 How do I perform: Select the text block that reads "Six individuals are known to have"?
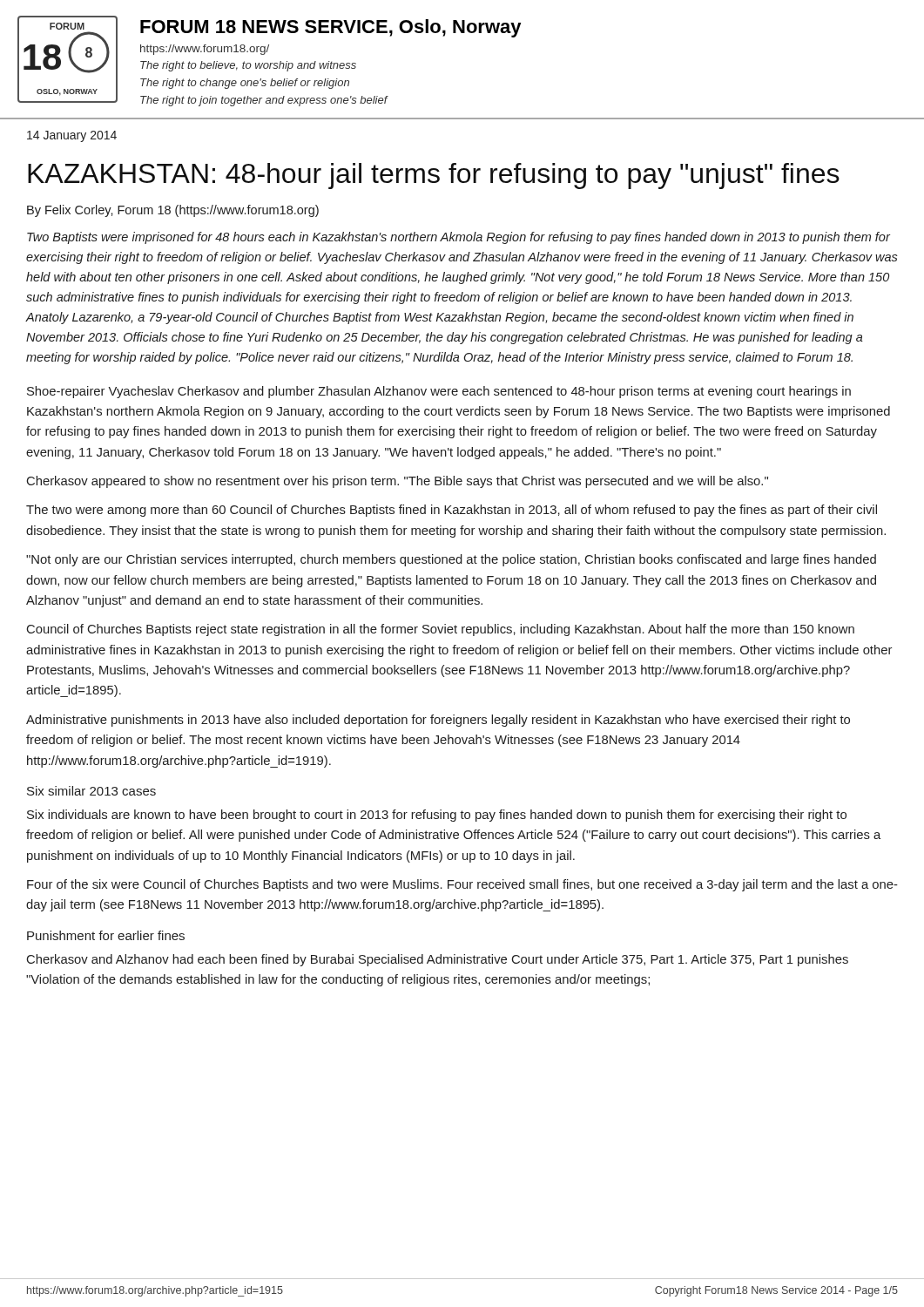click(x=453, y=835)
